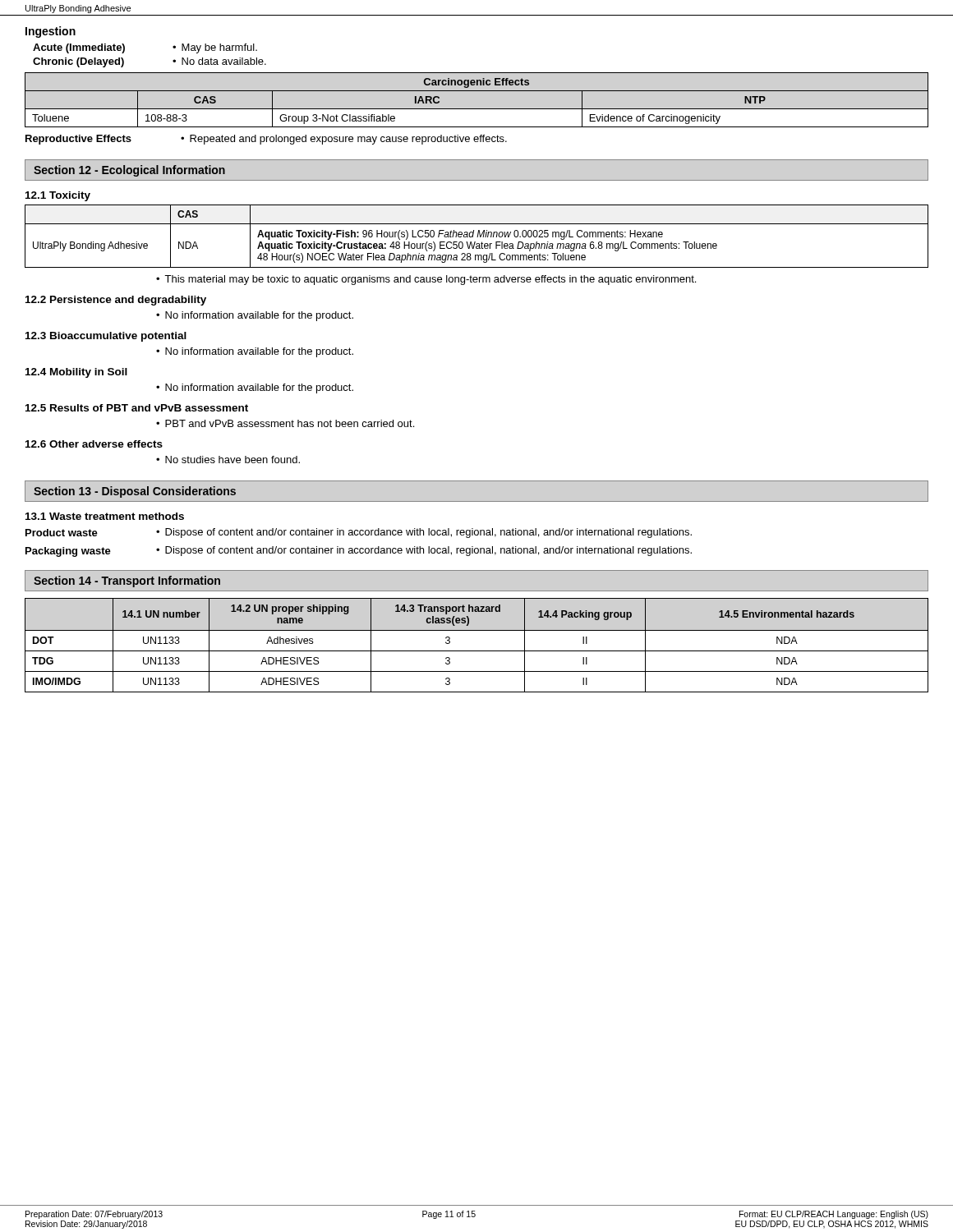Find the section header on this page that starts "12.4 Mobility in"
This screenshot has height=1232, width=953.
coord(76,372)
